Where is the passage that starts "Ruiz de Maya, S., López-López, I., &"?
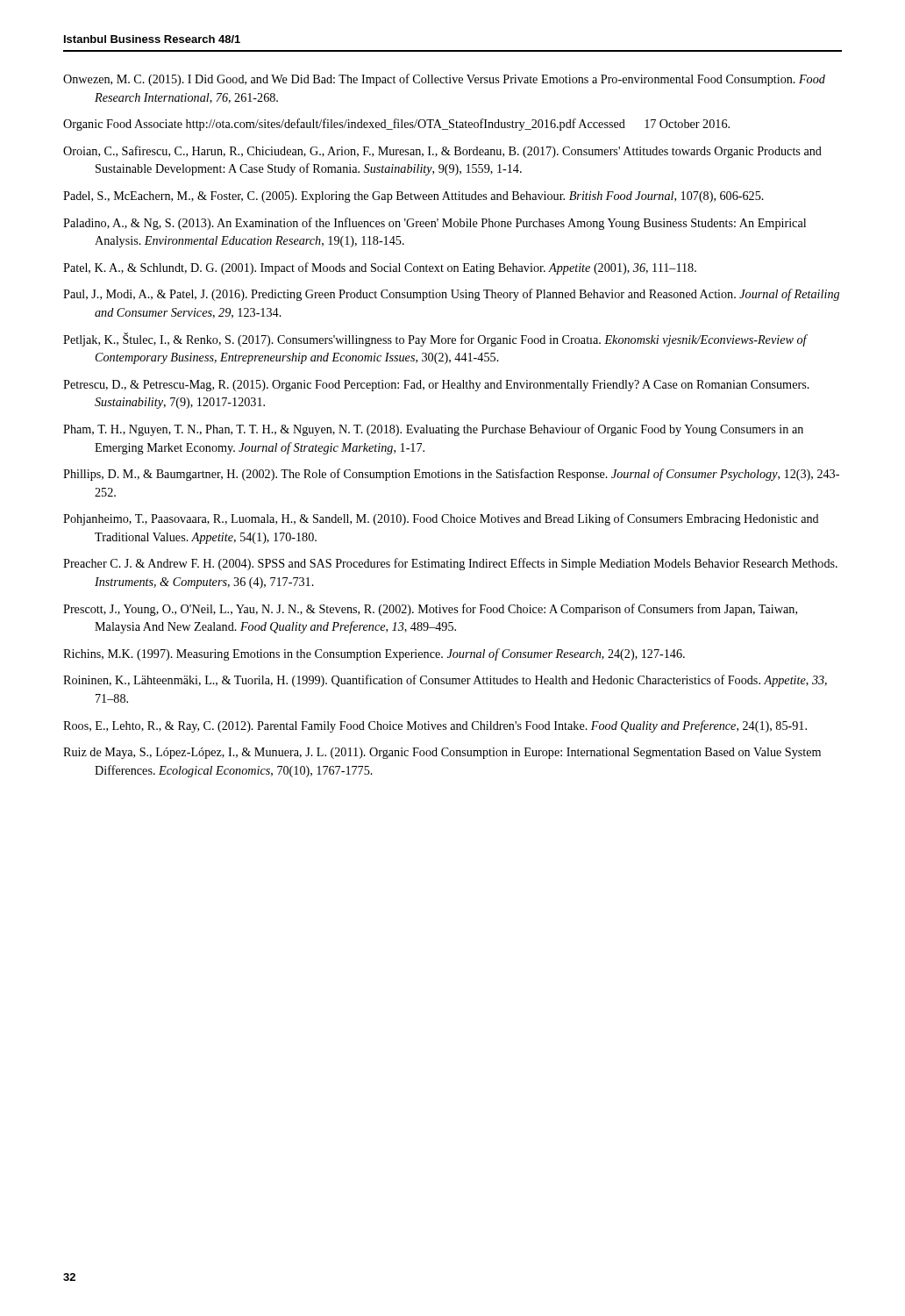 click(x=442, y=761)
